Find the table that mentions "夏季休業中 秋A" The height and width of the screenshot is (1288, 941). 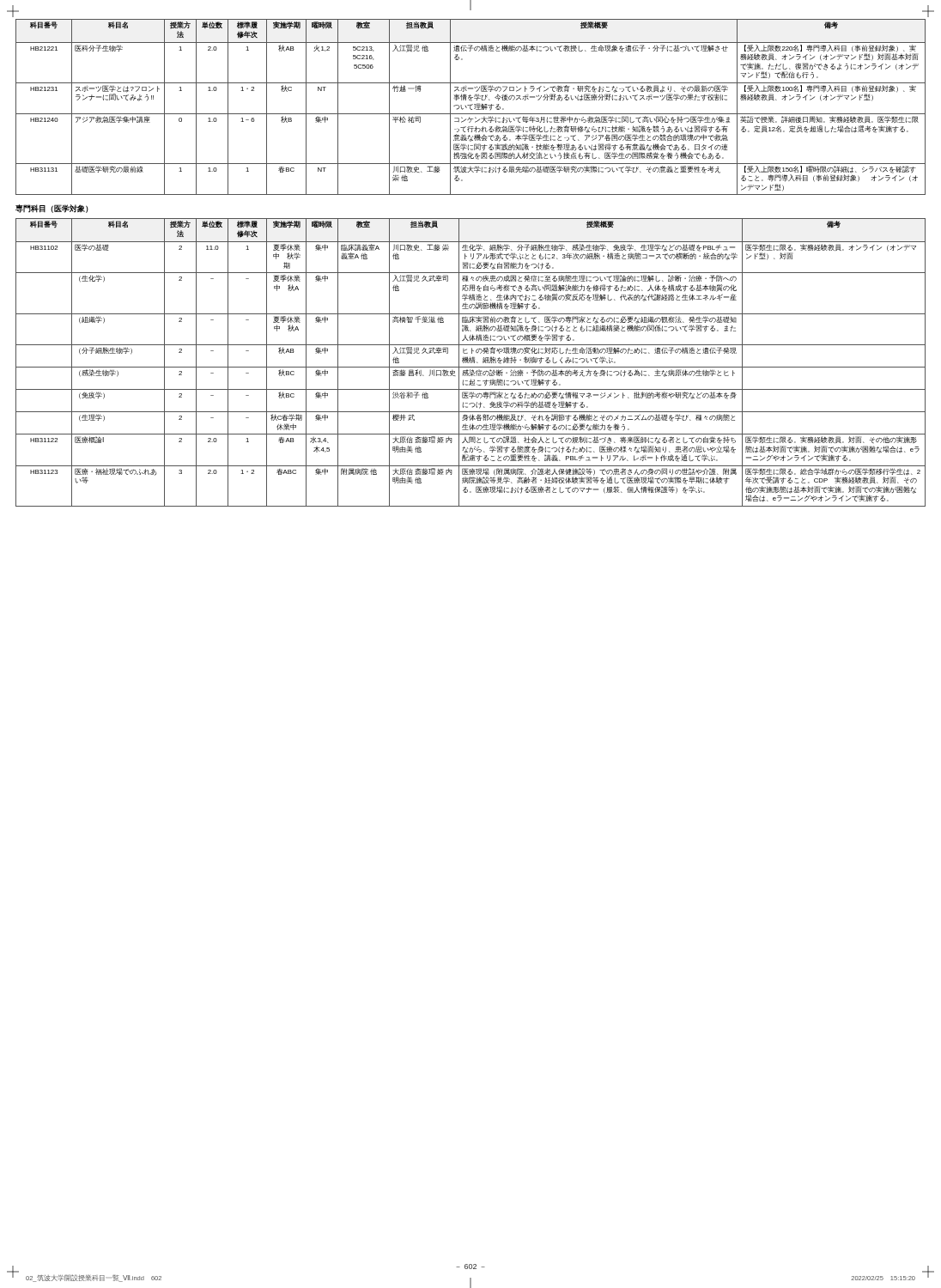coord(470,362)
